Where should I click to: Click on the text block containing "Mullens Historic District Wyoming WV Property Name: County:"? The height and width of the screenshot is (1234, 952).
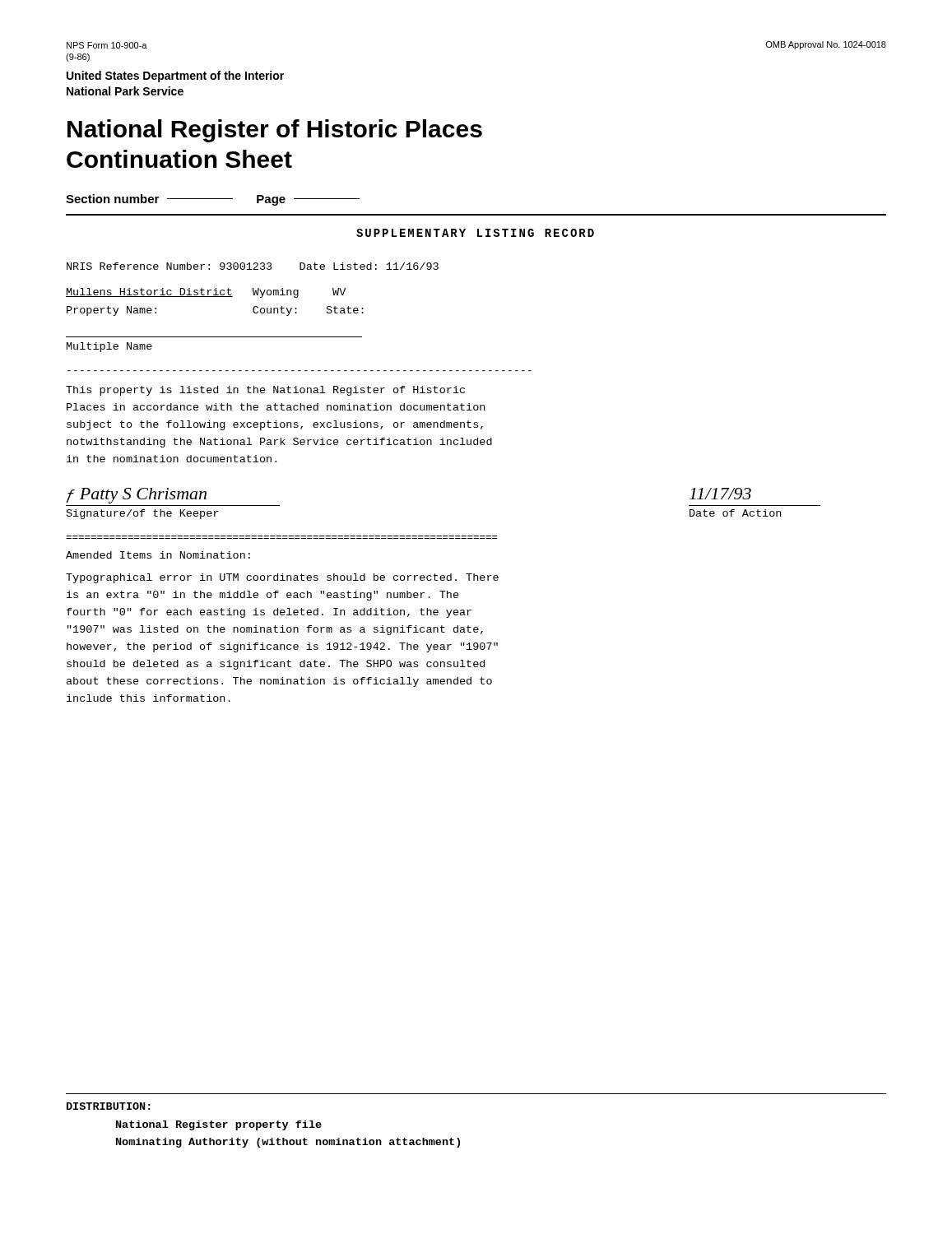[x=216, y=302]
